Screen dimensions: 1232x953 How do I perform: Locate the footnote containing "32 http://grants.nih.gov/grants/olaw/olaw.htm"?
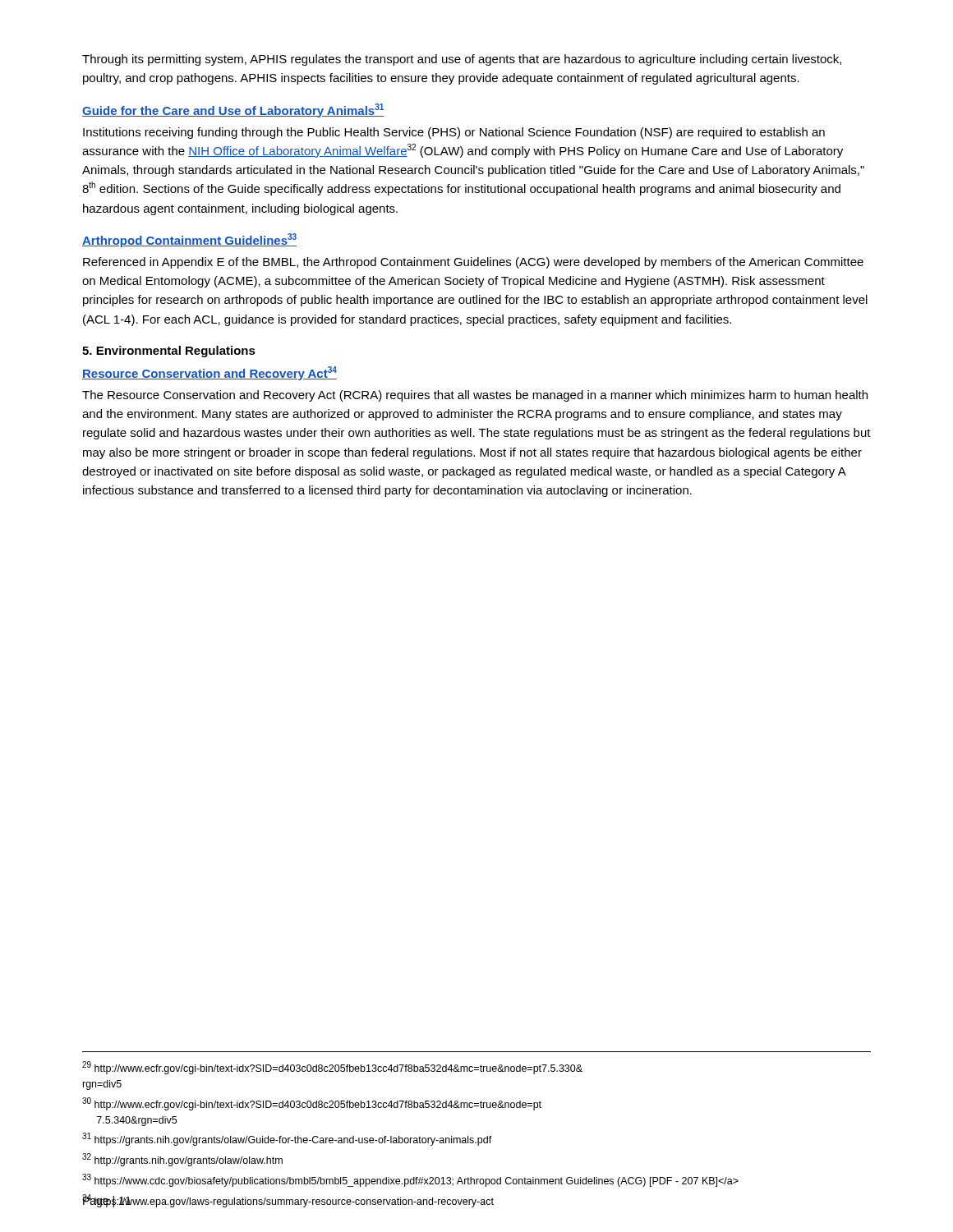(x=183, y=1160)
